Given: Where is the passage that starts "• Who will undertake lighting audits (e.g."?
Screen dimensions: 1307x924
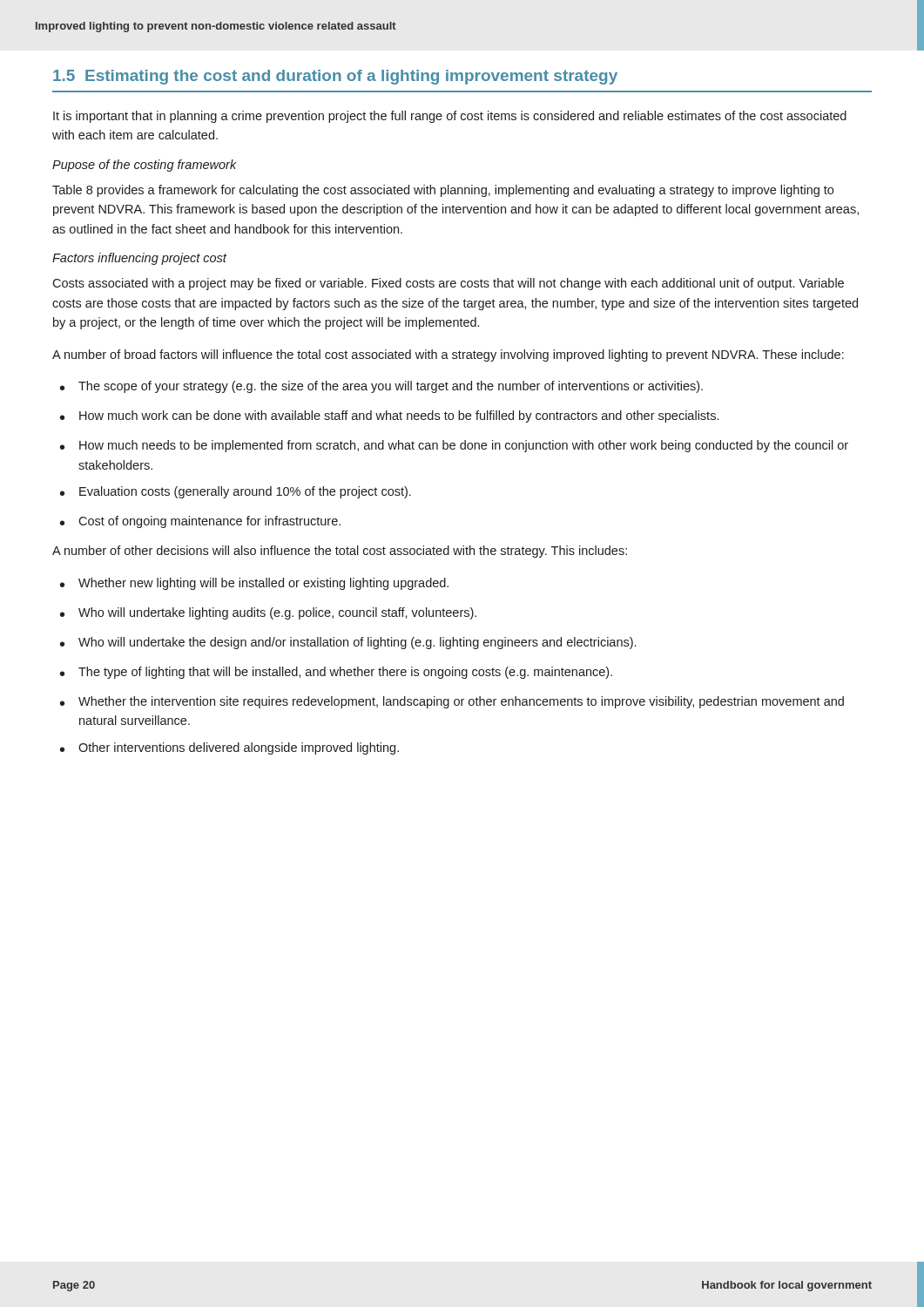Looking at the screenshot, I should [462, 614].
